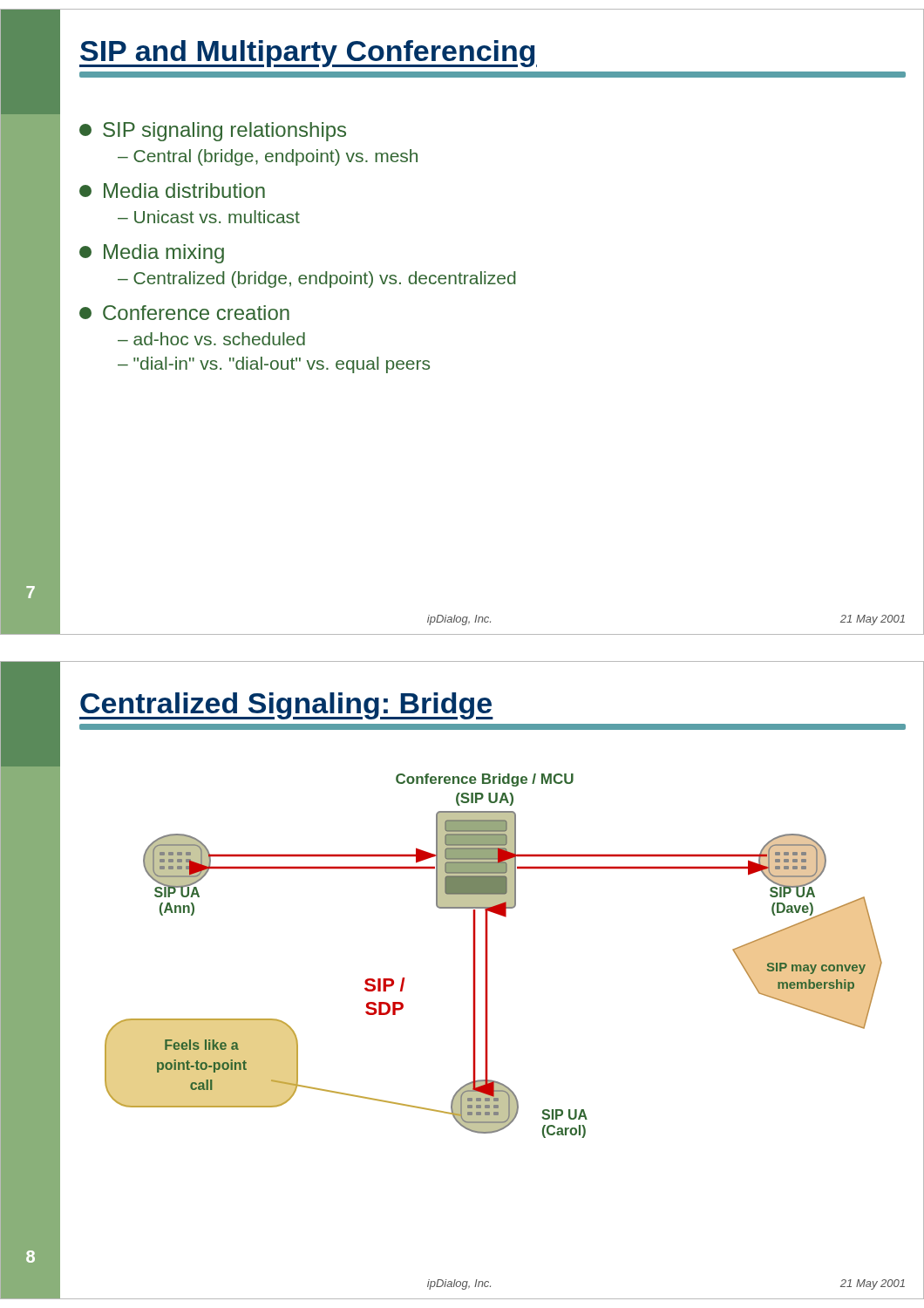Locate the list item that reads "SIP signaling relationships"
924x1308 pixels.
[213, 130]
